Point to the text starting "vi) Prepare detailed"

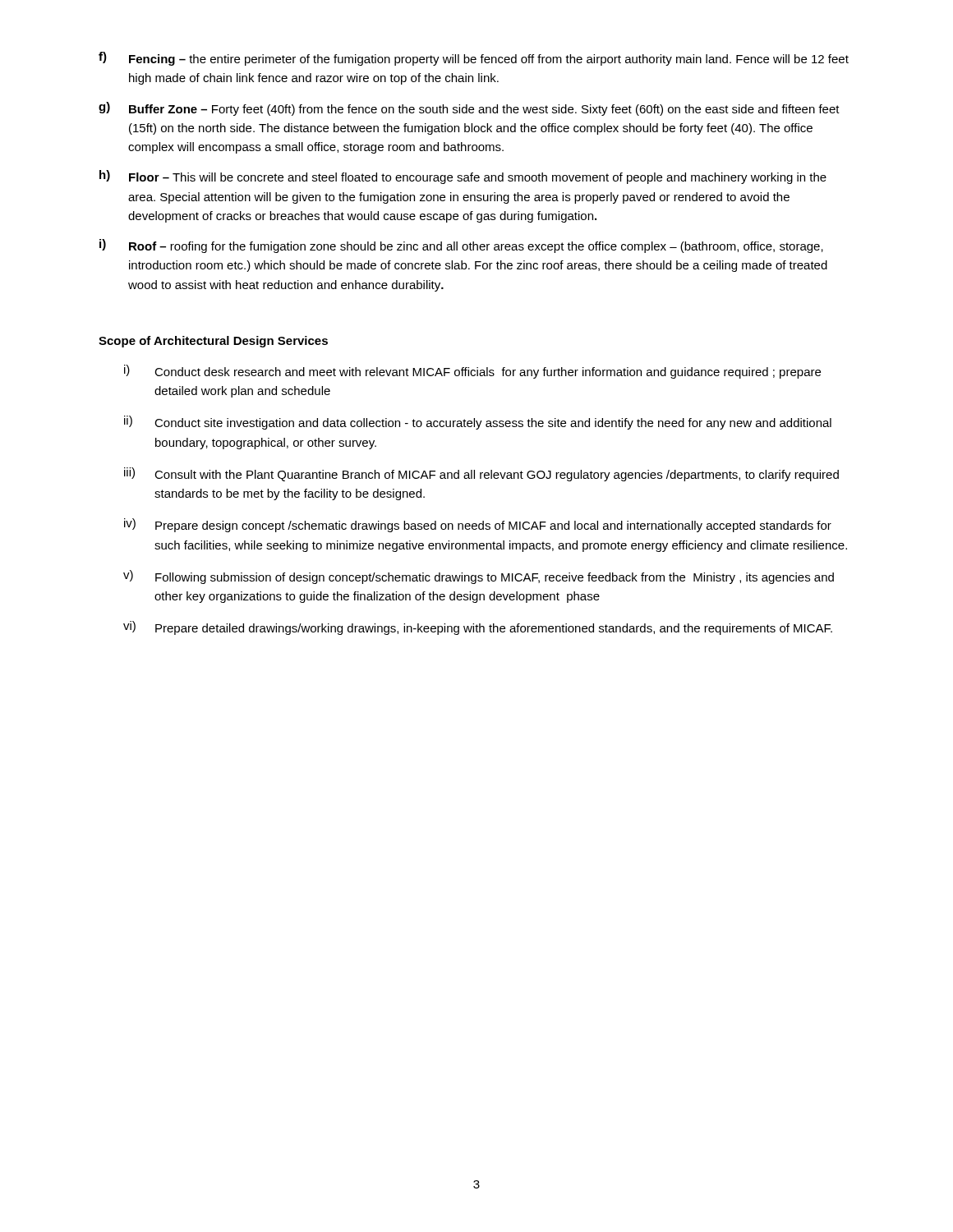click(489, 628)
